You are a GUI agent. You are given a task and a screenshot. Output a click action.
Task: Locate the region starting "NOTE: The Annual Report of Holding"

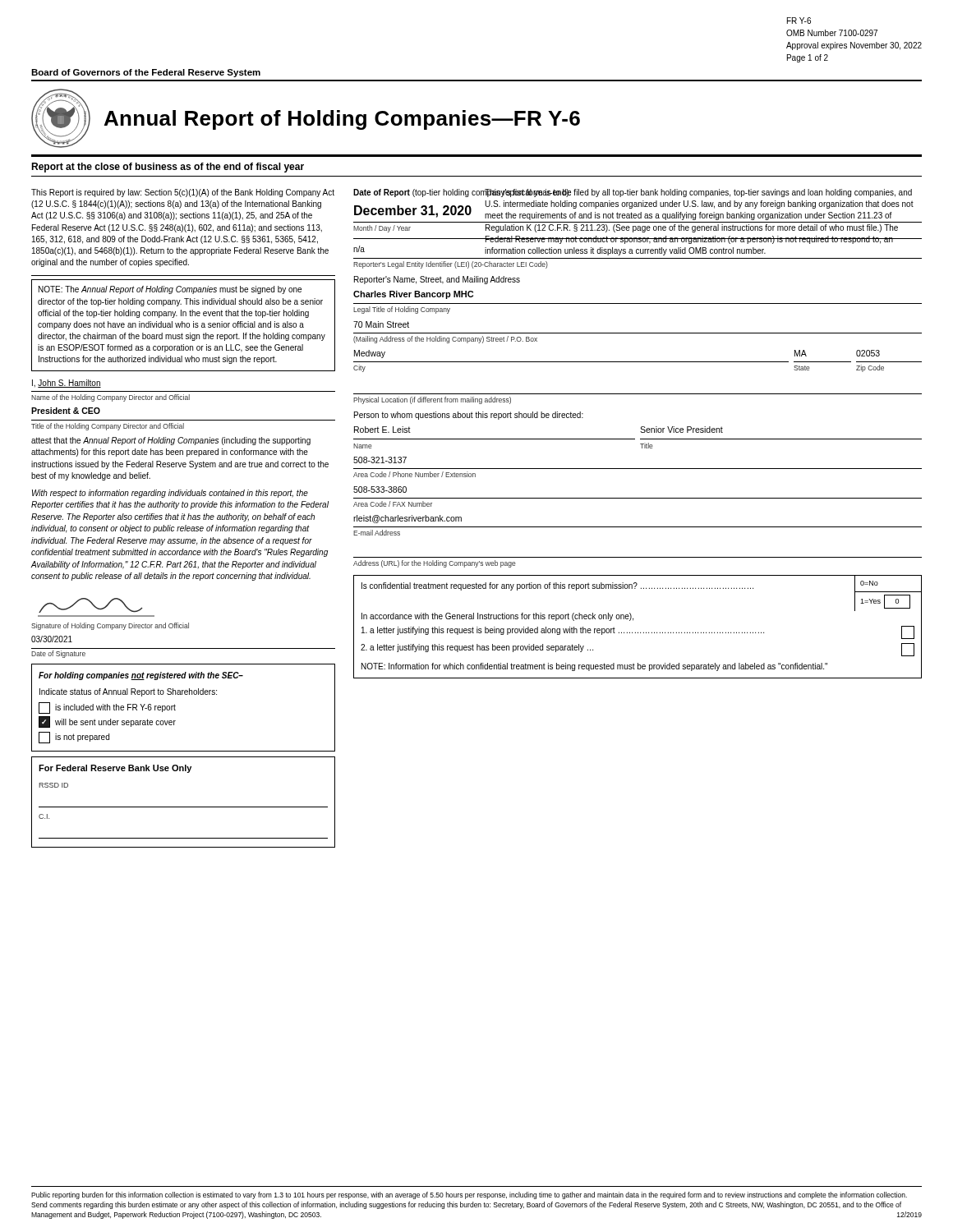tap(181, 325)
